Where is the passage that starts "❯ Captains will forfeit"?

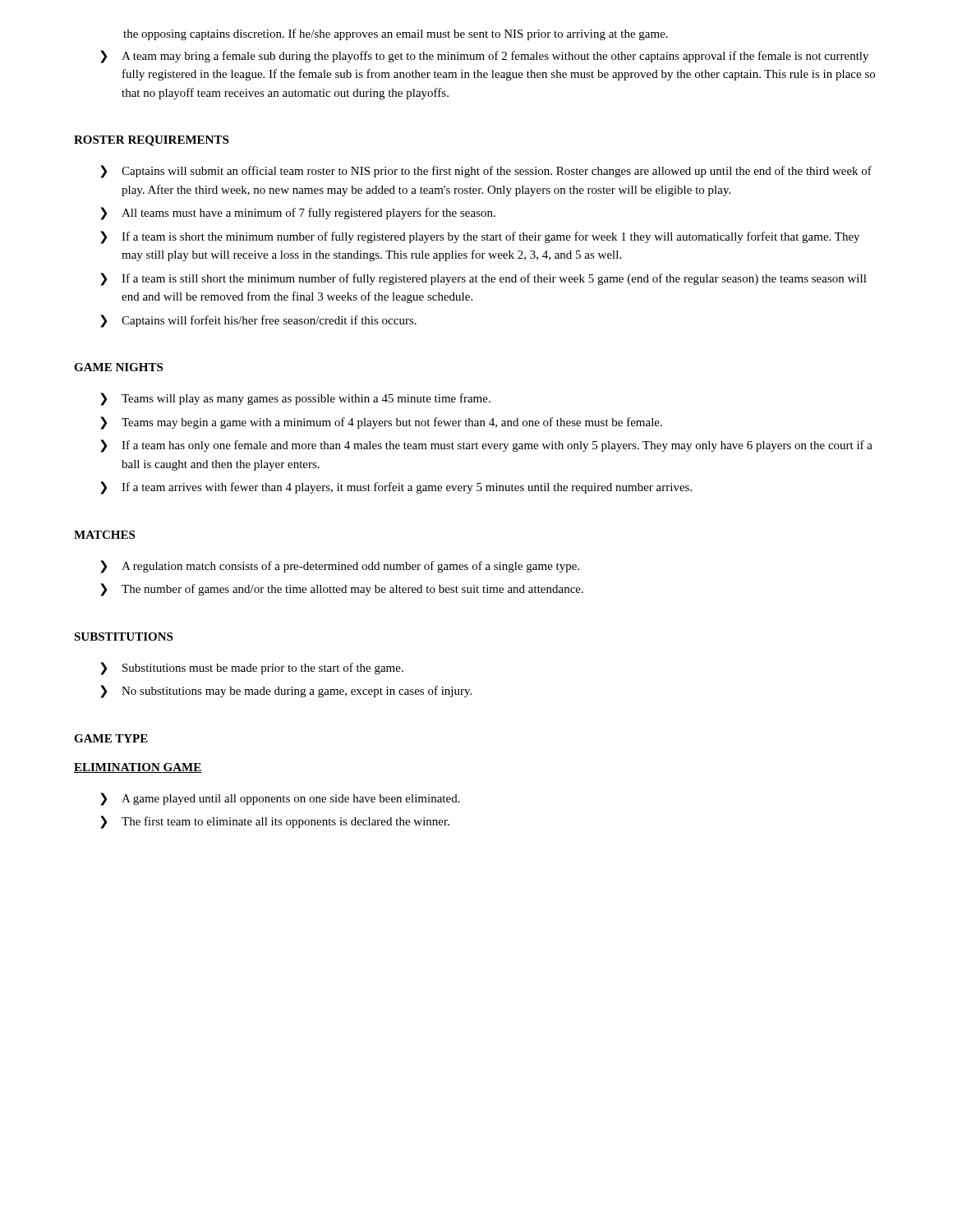click(258, 321)
